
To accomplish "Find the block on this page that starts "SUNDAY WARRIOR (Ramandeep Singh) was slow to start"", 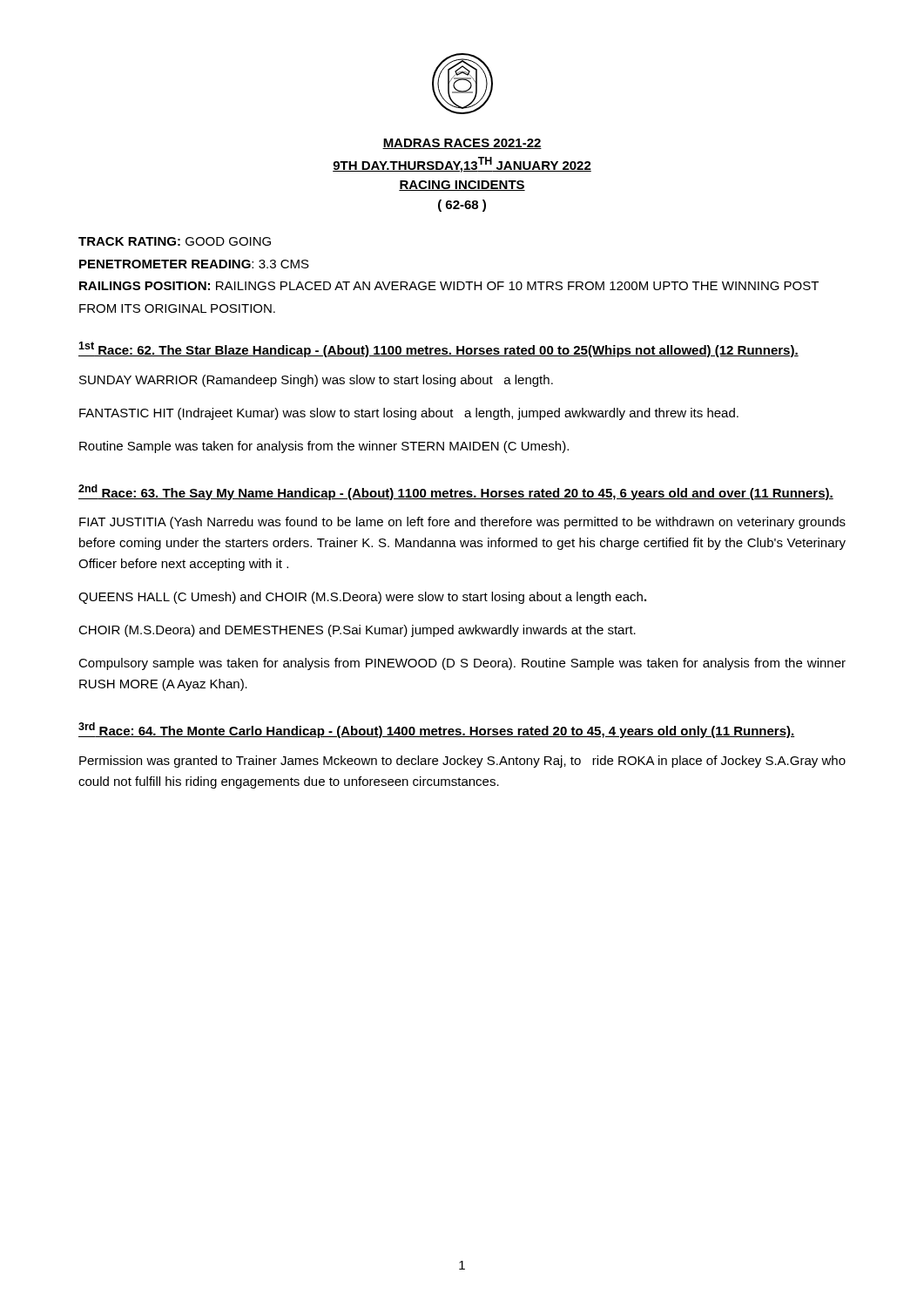I will click(x=462, y=379).
